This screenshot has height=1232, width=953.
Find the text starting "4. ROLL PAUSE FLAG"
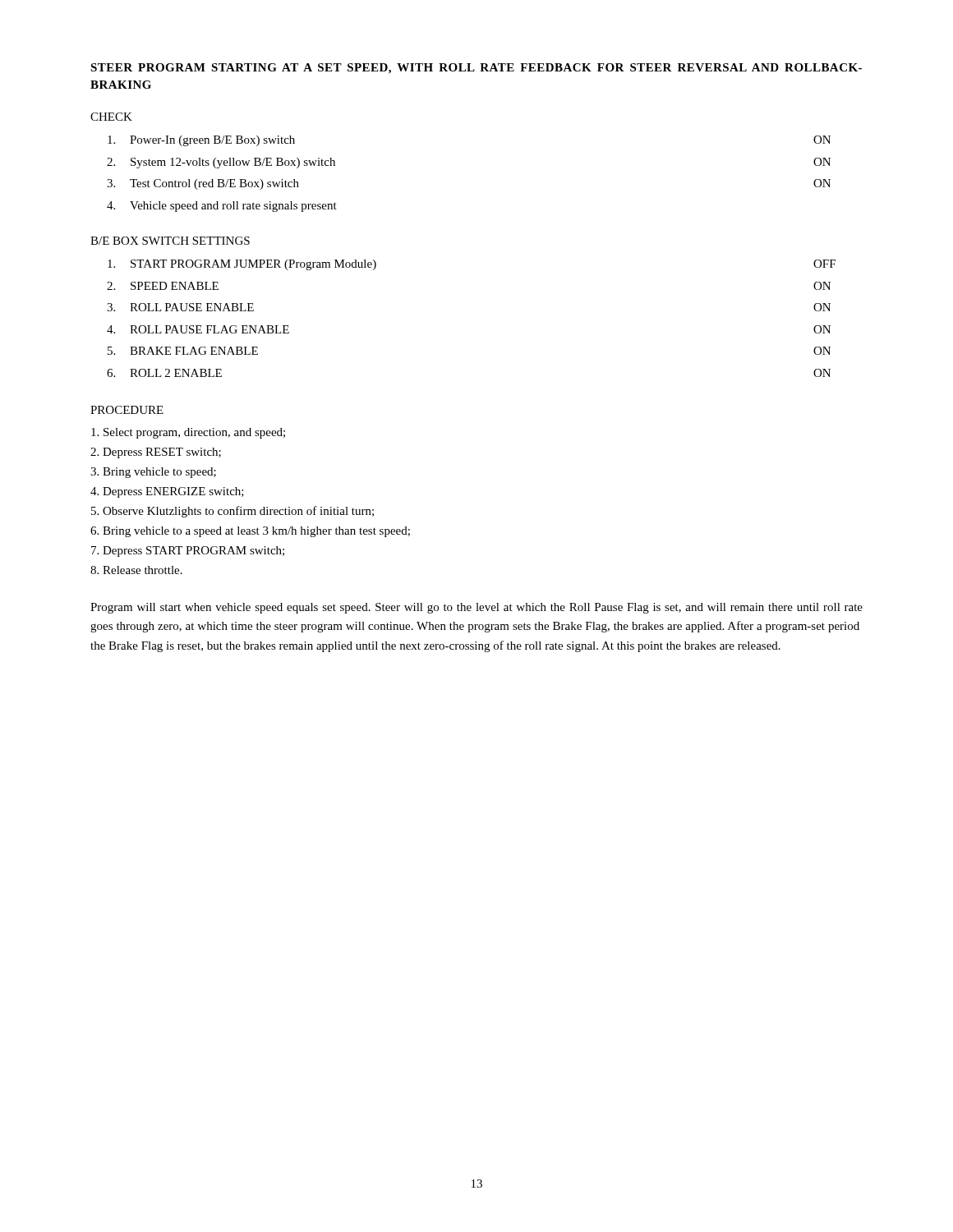[x=209, y=330]
